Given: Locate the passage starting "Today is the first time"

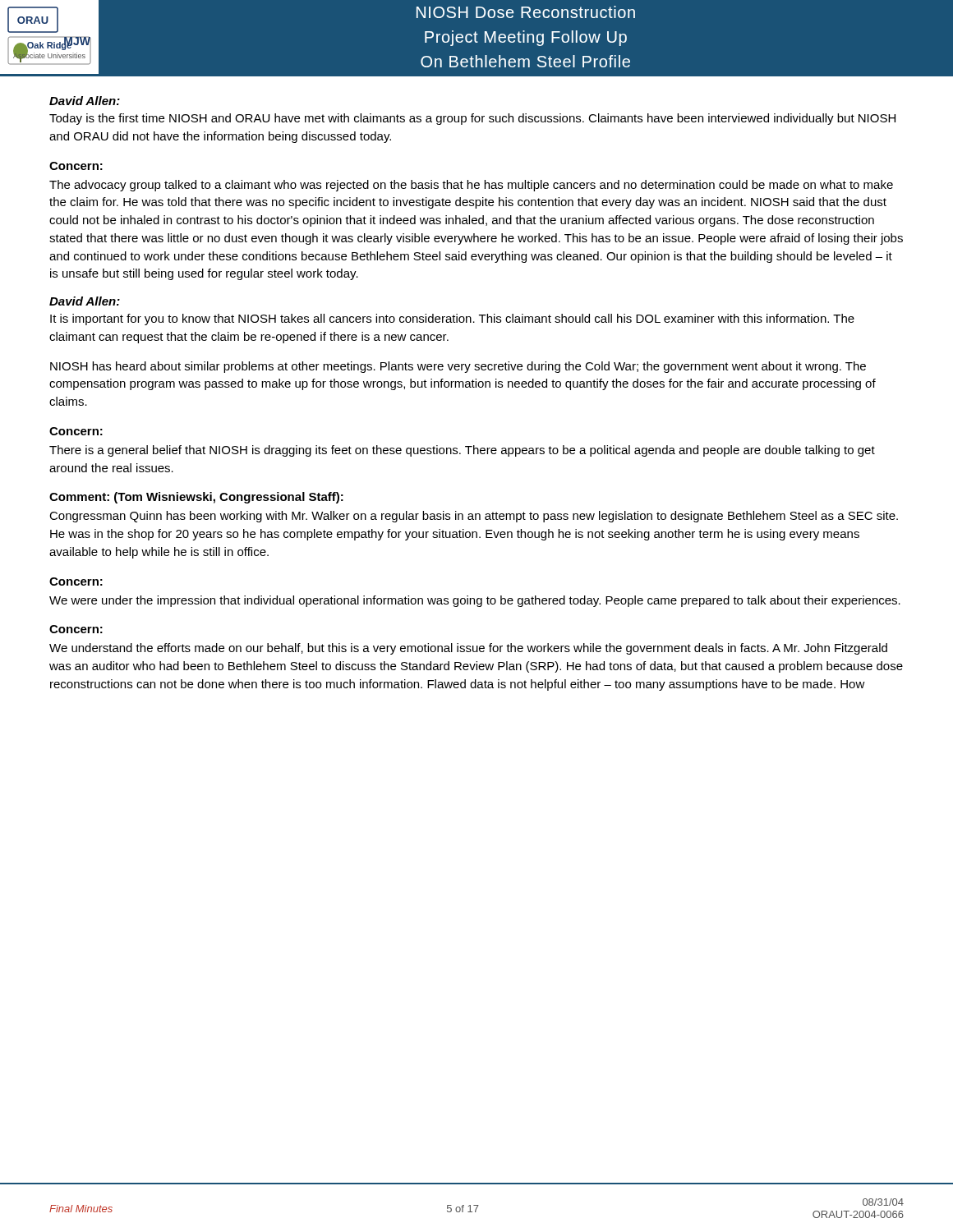Looking at the screenshot, I should 473,127.
